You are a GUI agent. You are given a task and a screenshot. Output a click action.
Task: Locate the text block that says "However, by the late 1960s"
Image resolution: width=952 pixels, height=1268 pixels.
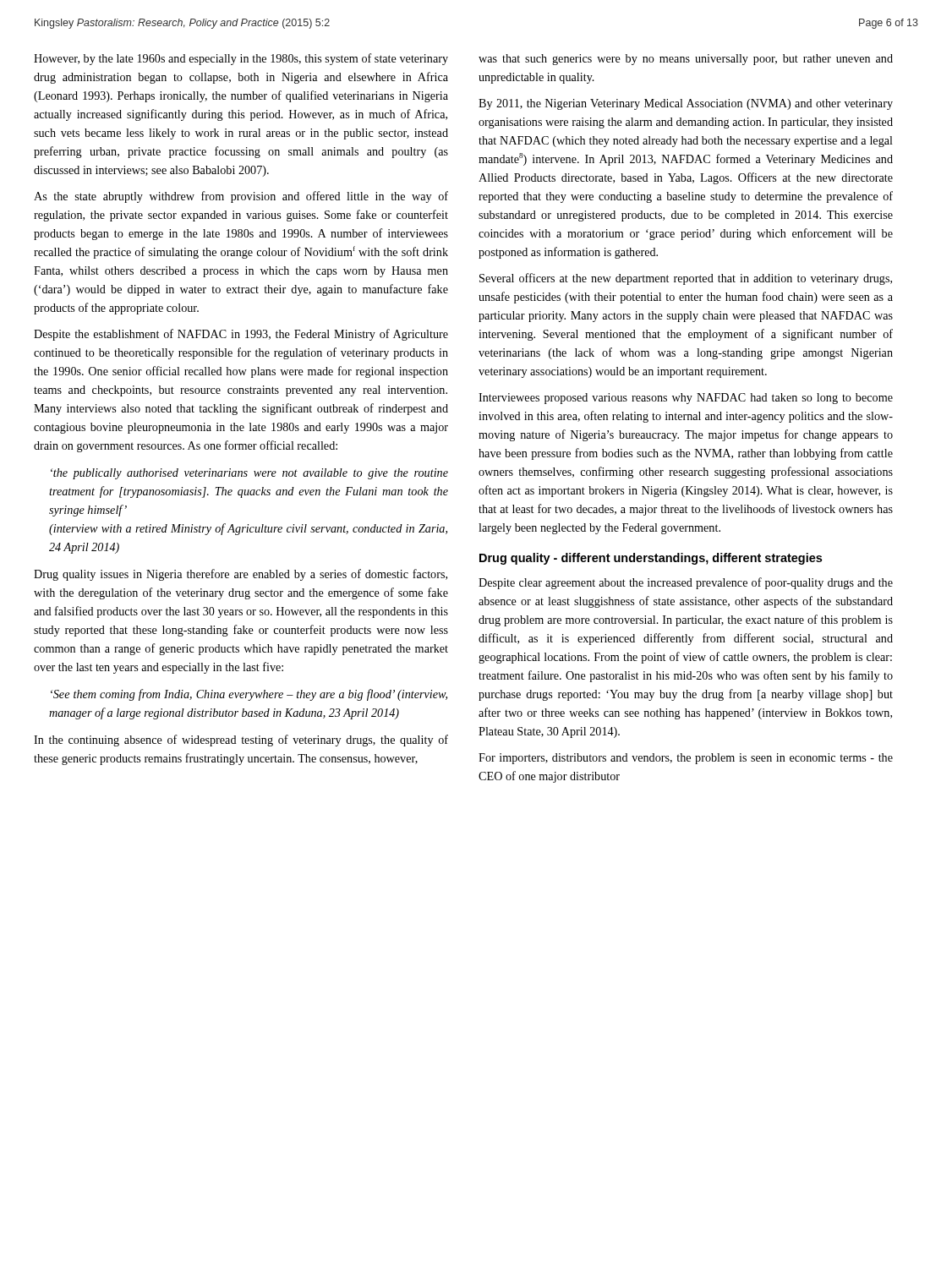241,114
